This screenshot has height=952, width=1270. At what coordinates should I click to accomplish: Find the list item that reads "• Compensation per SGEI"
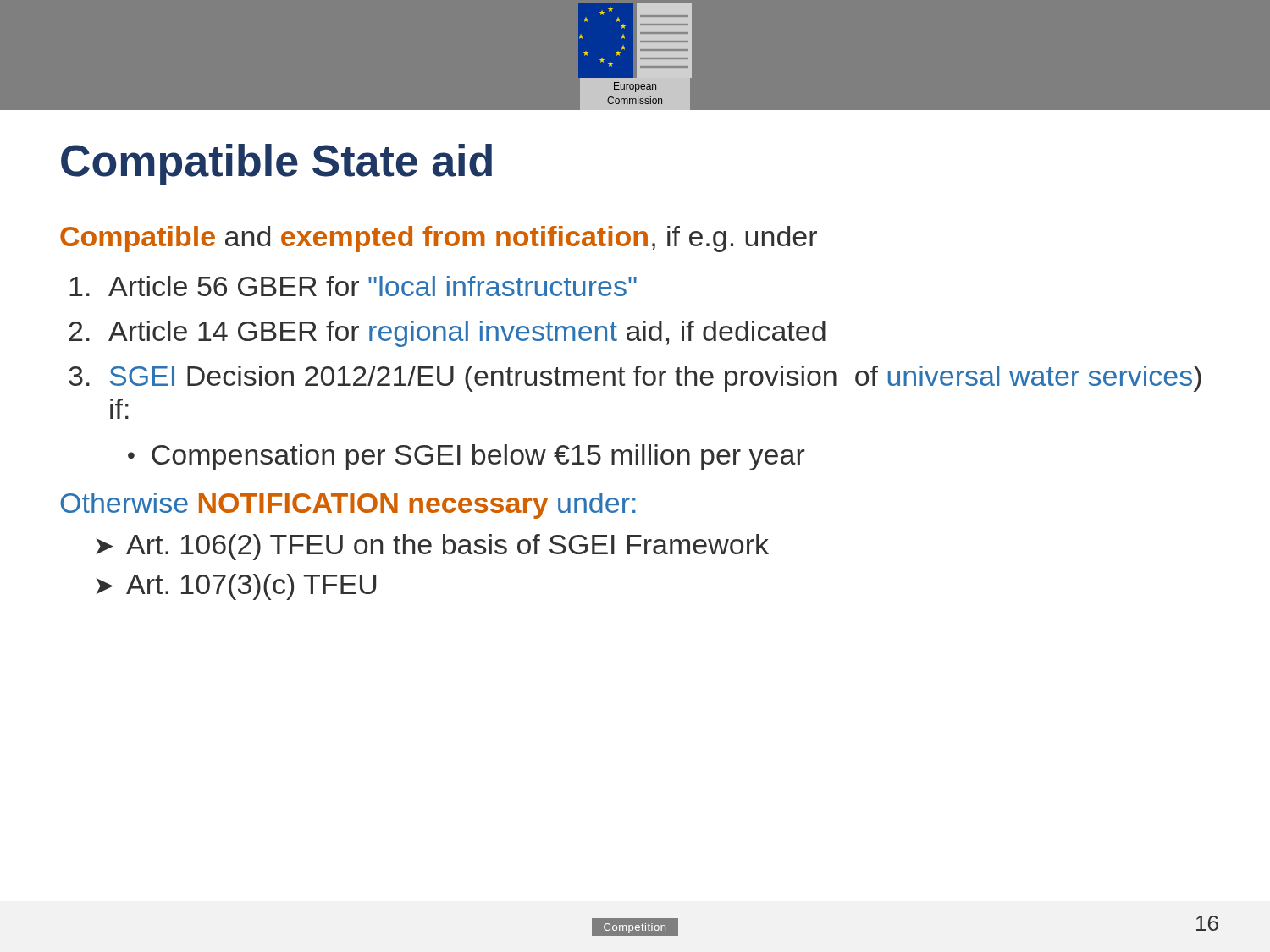click(466, 455)
